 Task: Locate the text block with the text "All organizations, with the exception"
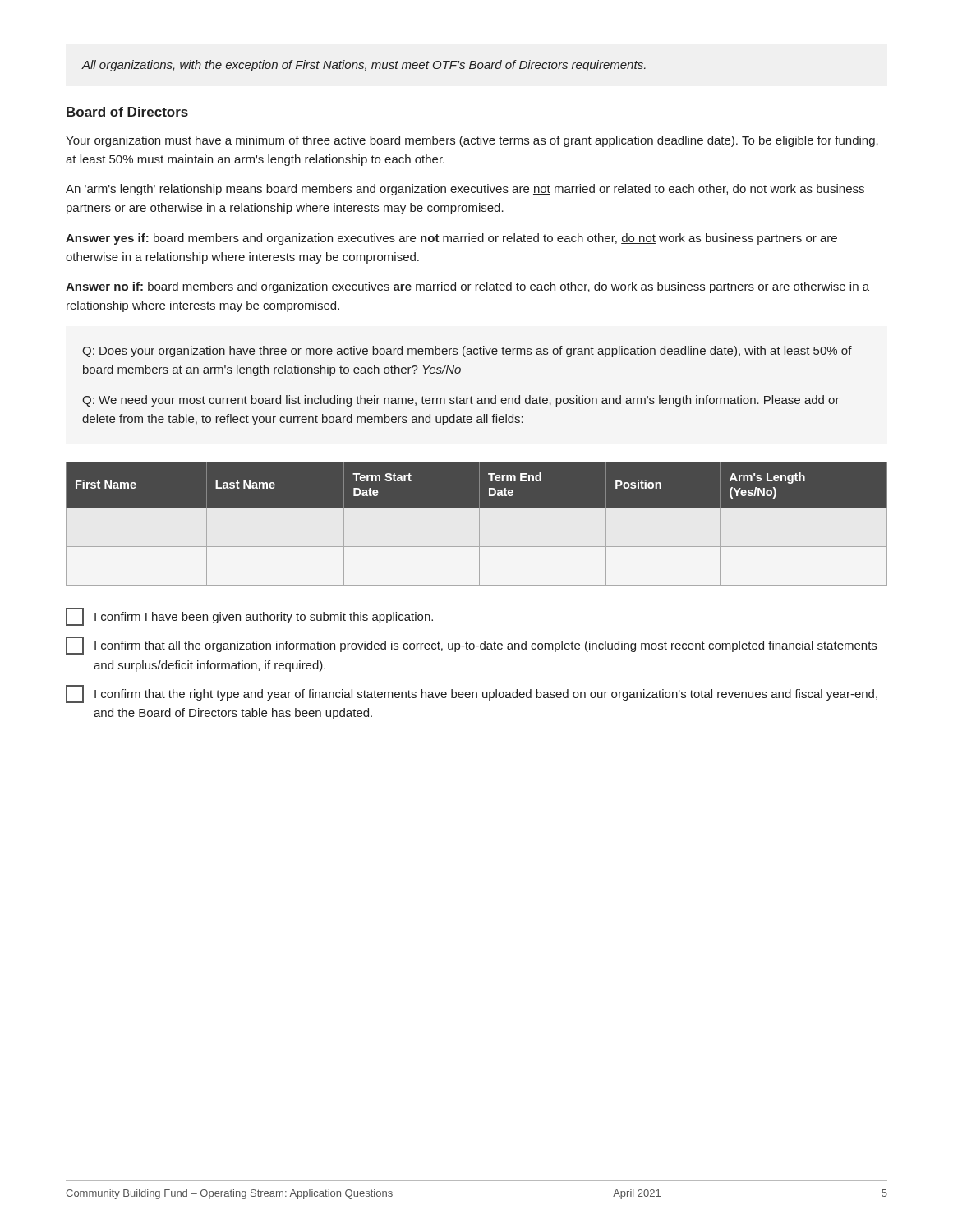pyautogui.click(x=364, y=64)
